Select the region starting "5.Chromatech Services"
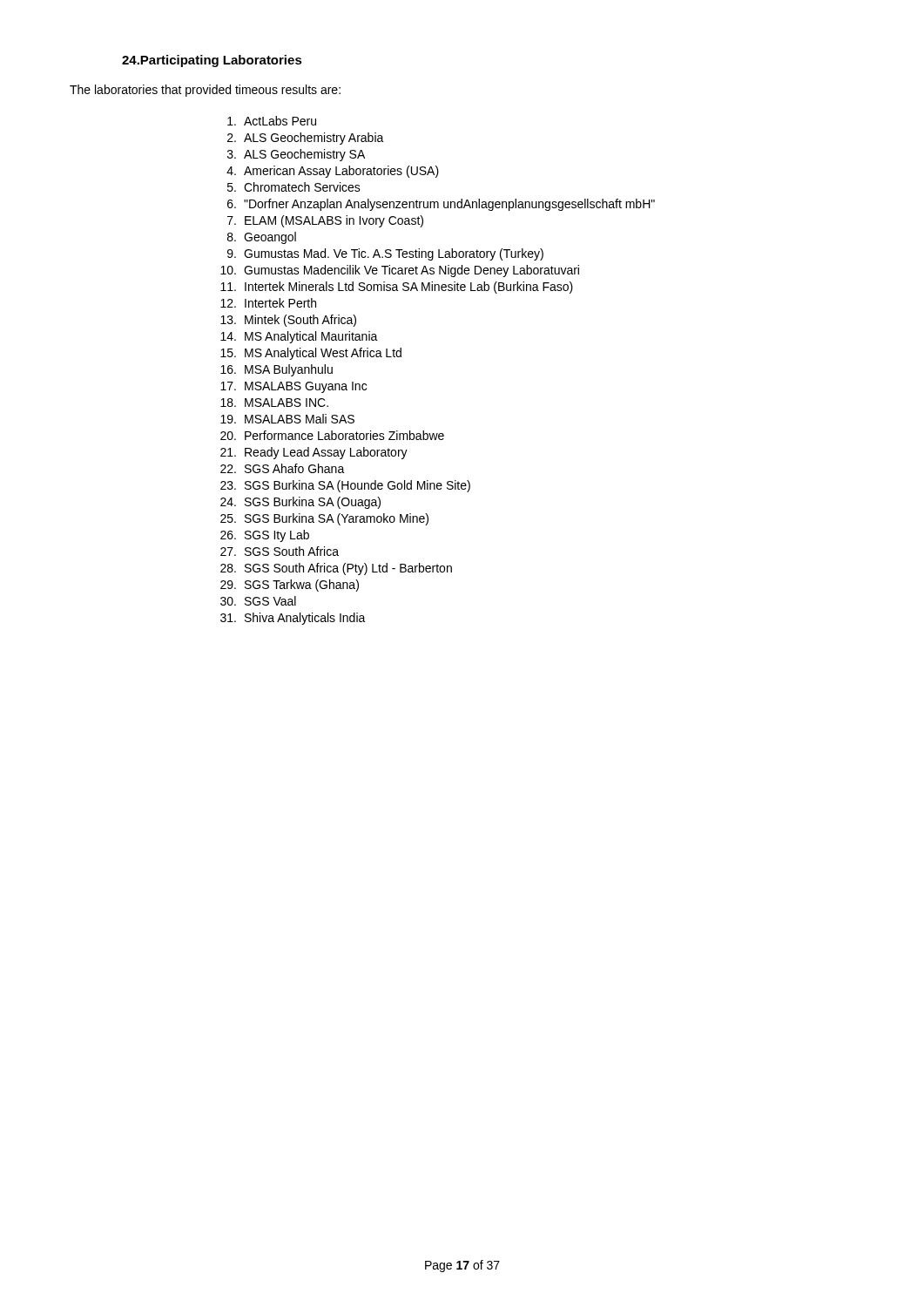 (x=285, y=187)
